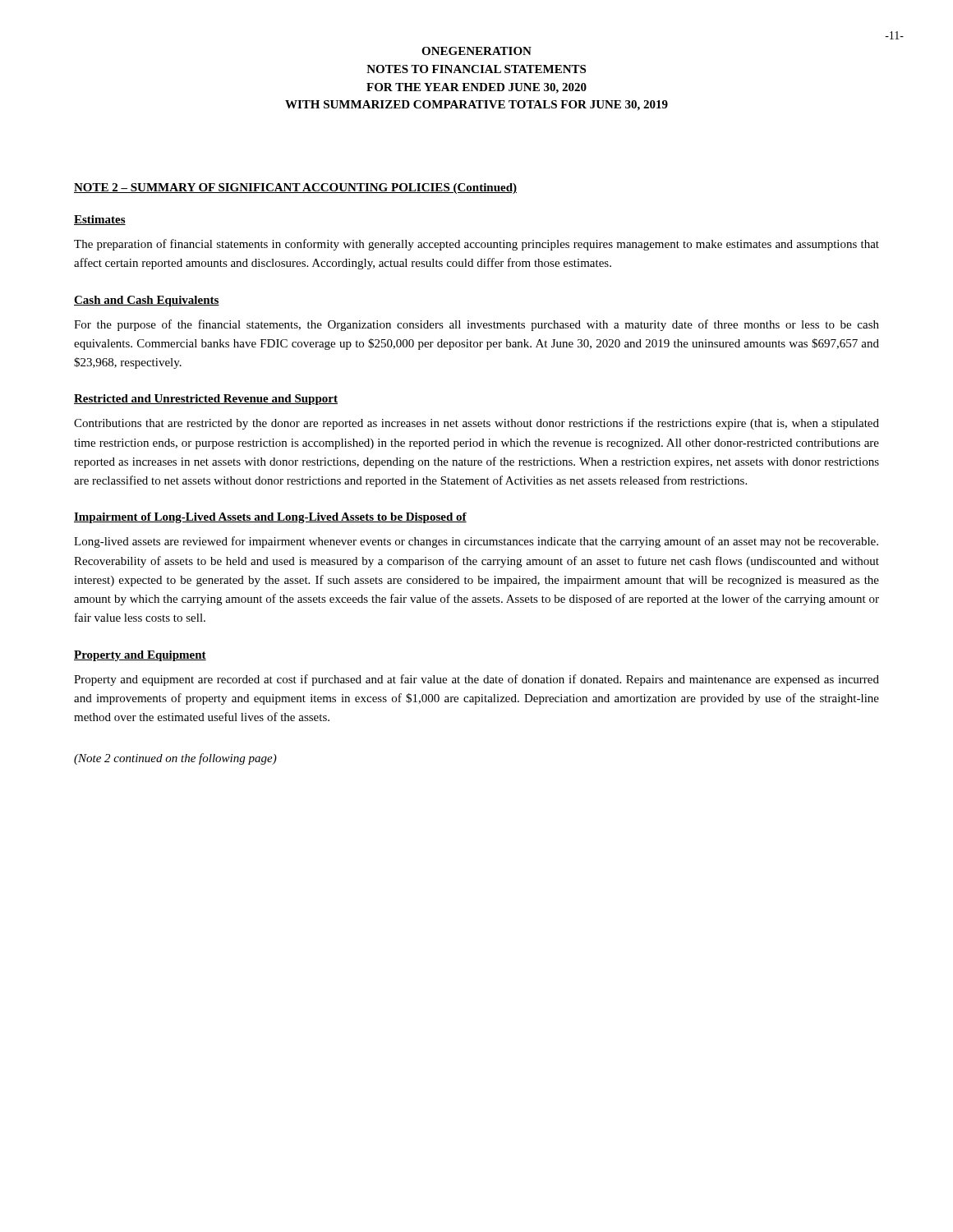Point to the passage starting "Contributions that are"

pyautogui.click(x=476, y=452)
